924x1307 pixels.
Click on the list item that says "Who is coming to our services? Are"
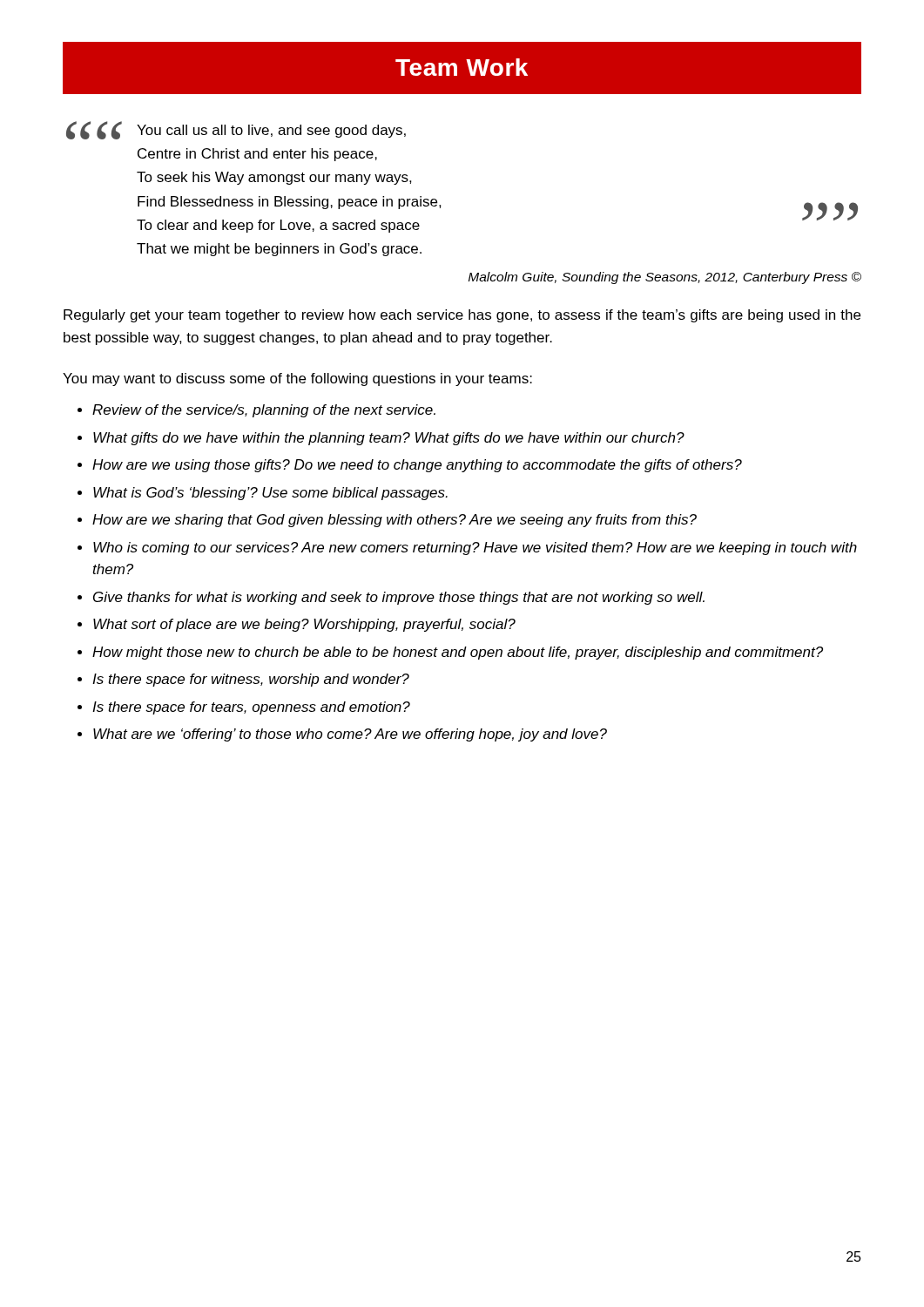point(462,559)
